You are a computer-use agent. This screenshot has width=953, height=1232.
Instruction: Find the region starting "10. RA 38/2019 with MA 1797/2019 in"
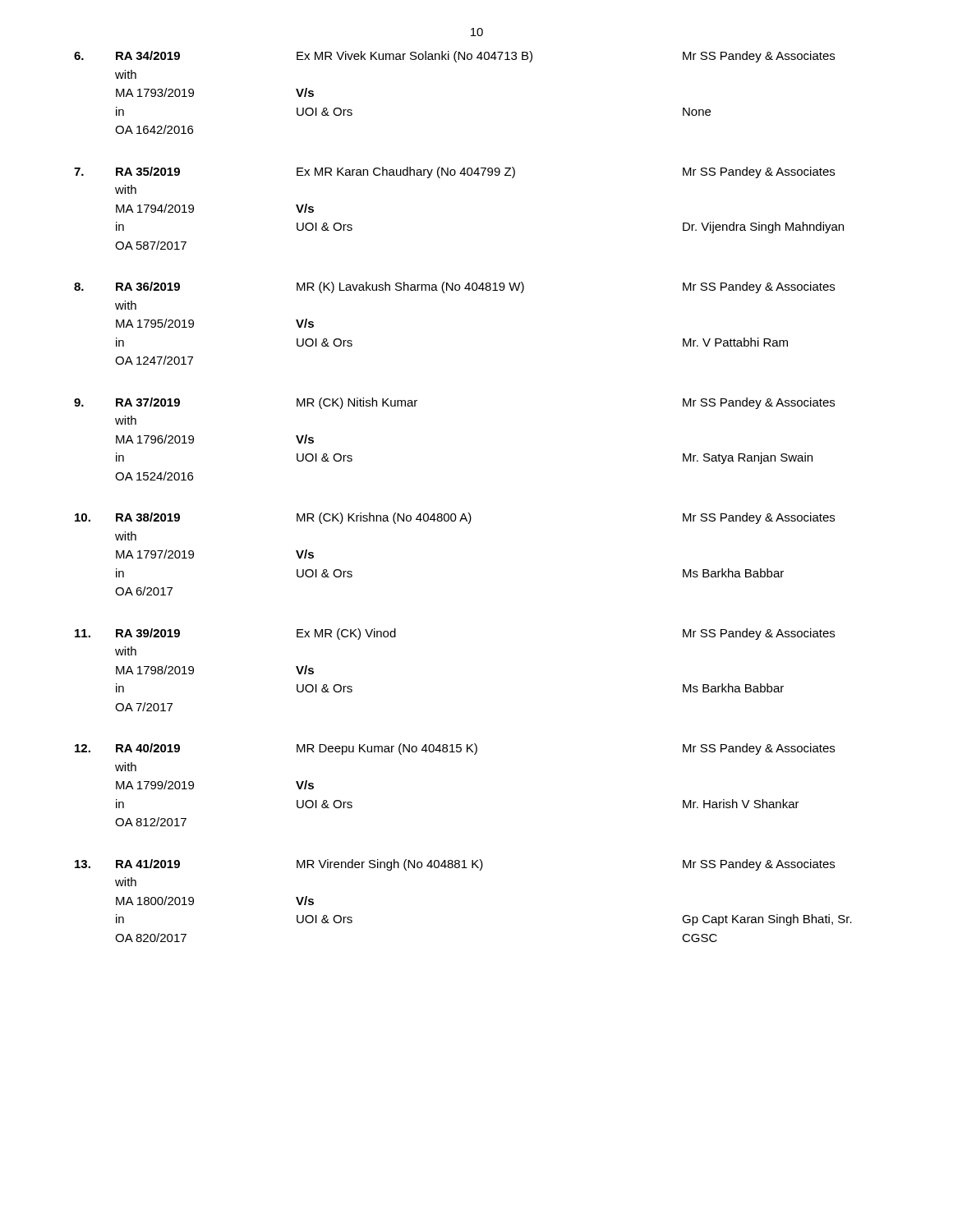(x=455, y=518)
